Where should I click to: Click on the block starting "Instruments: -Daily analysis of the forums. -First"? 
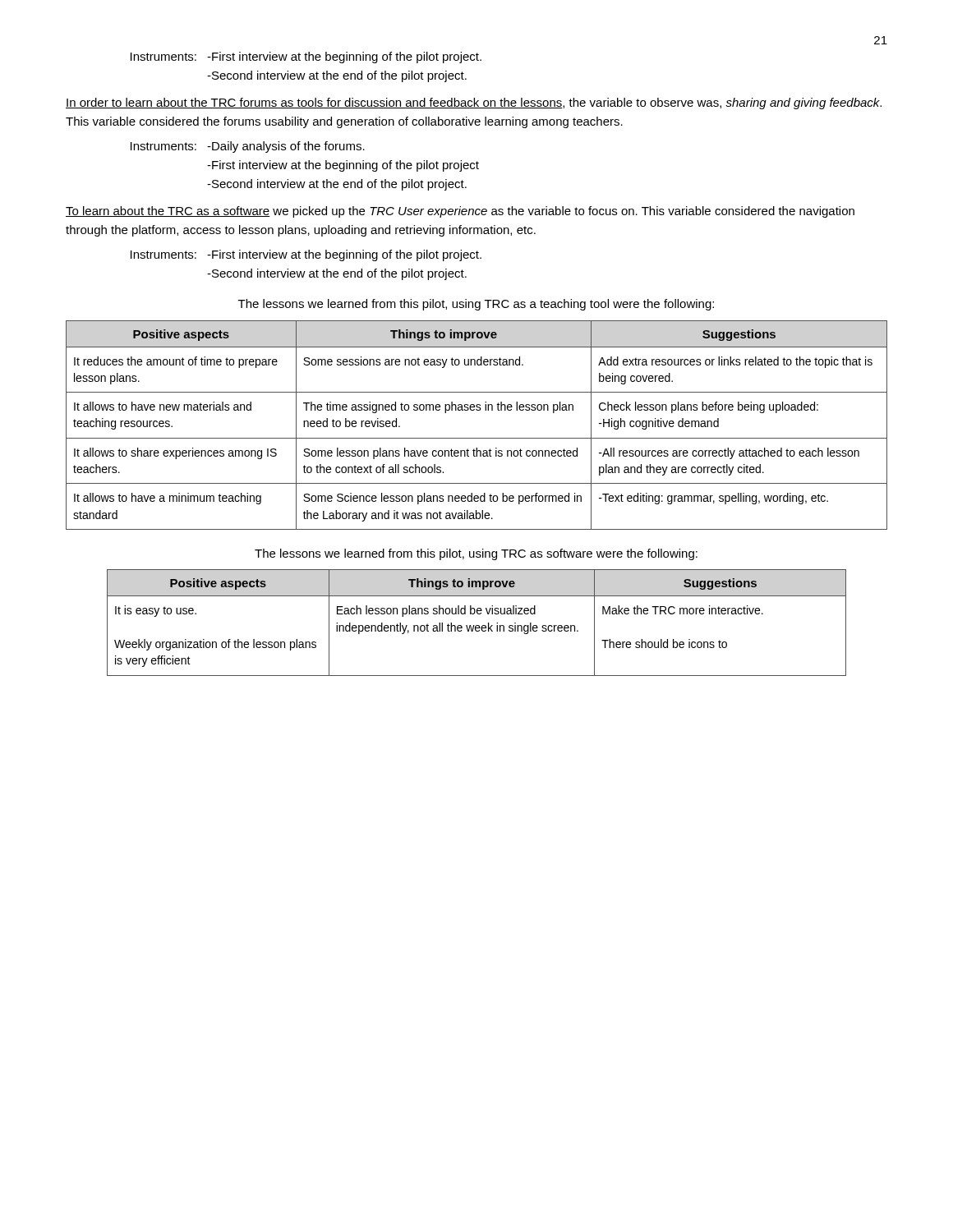pyautogui.click(x=476, y=165)
